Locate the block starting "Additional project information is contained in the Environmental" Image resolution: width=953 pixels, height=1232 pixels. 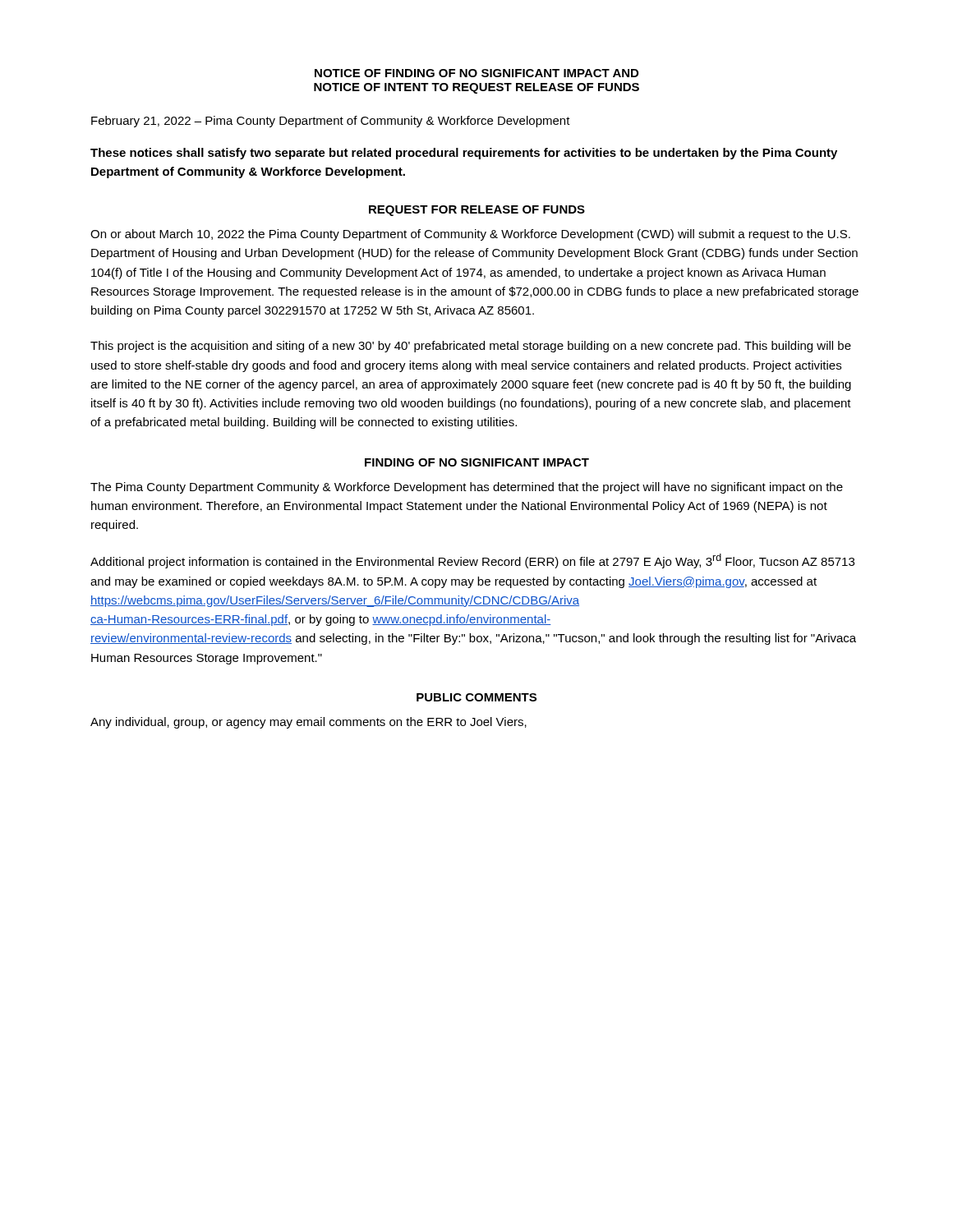coord(473,608)
